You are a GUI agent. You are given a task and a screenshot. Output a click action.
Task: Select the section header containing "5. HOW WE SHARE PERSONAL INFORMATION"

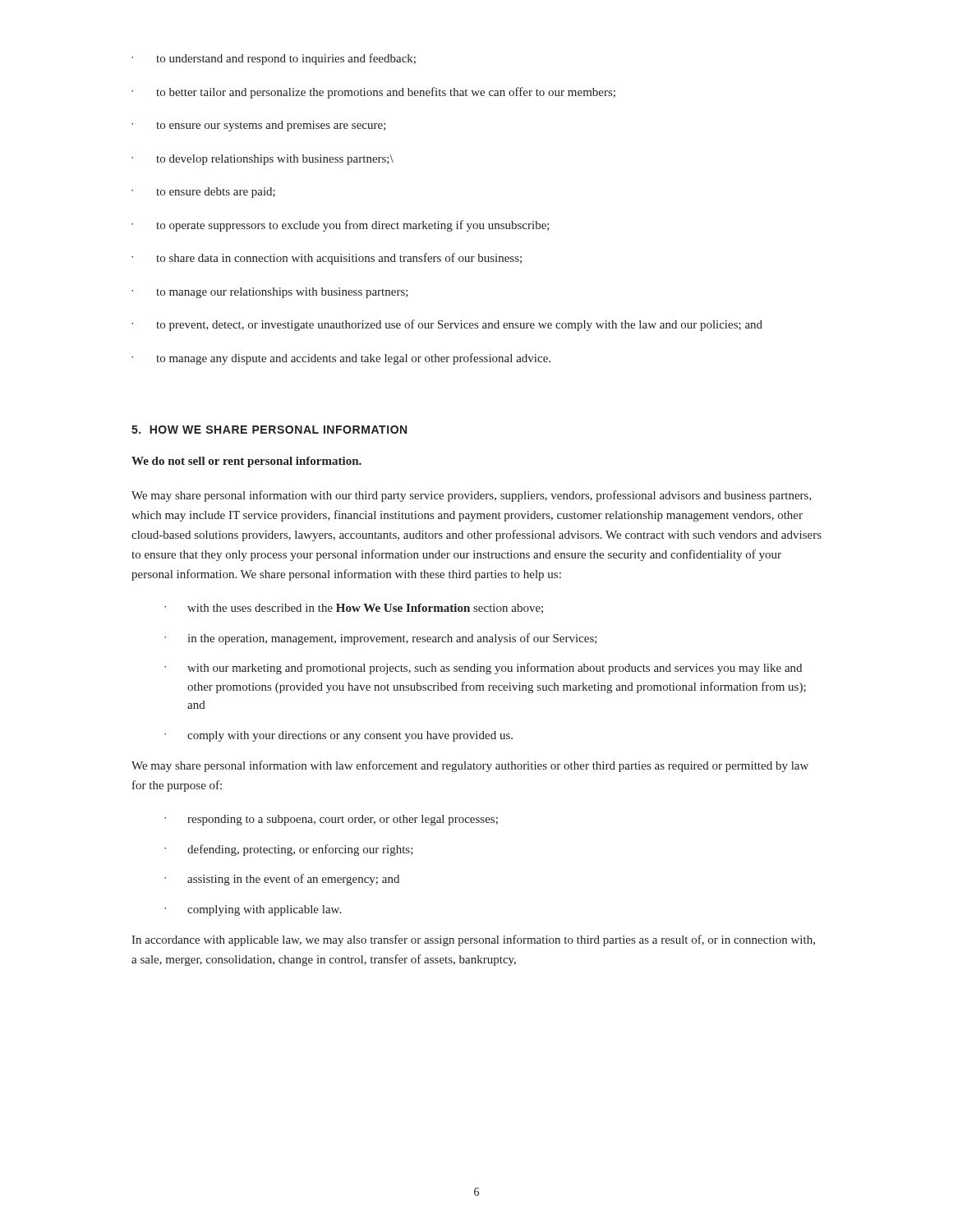coord(270,430)
